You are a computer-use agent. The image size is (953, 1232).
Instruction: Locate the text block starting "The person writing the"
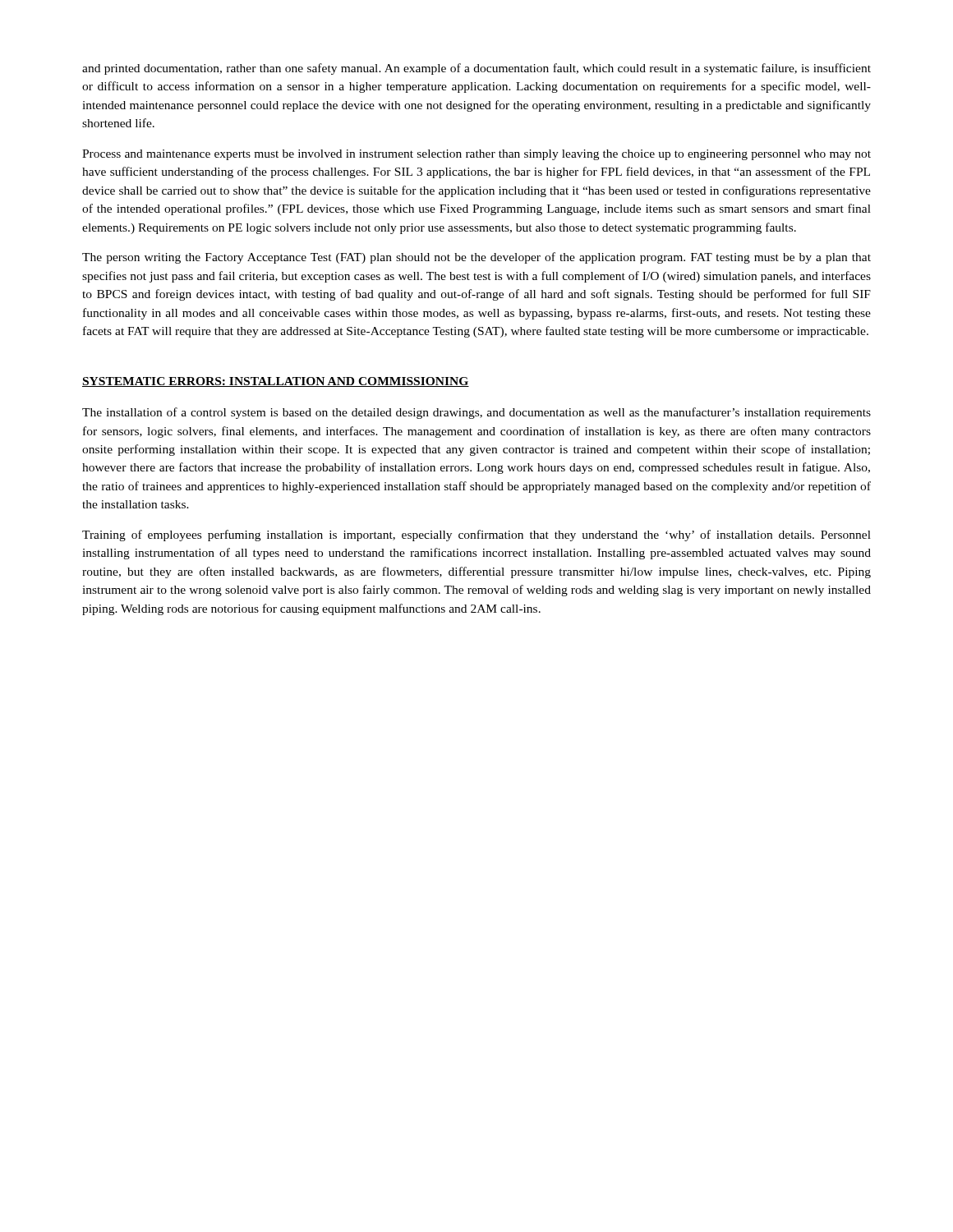point(476,294)
